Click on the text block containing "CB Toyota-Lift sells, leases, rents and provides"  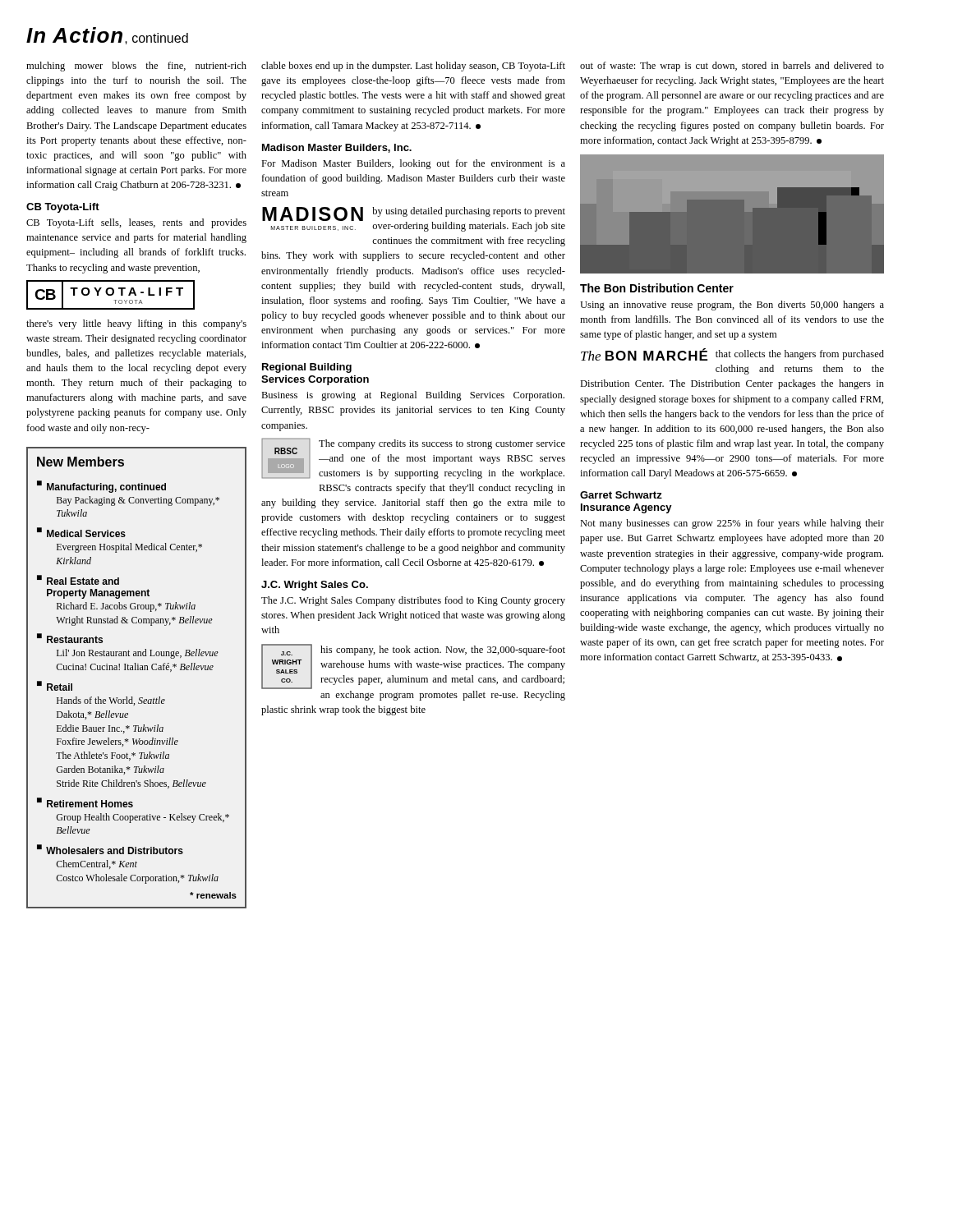(x=136, y=245)
